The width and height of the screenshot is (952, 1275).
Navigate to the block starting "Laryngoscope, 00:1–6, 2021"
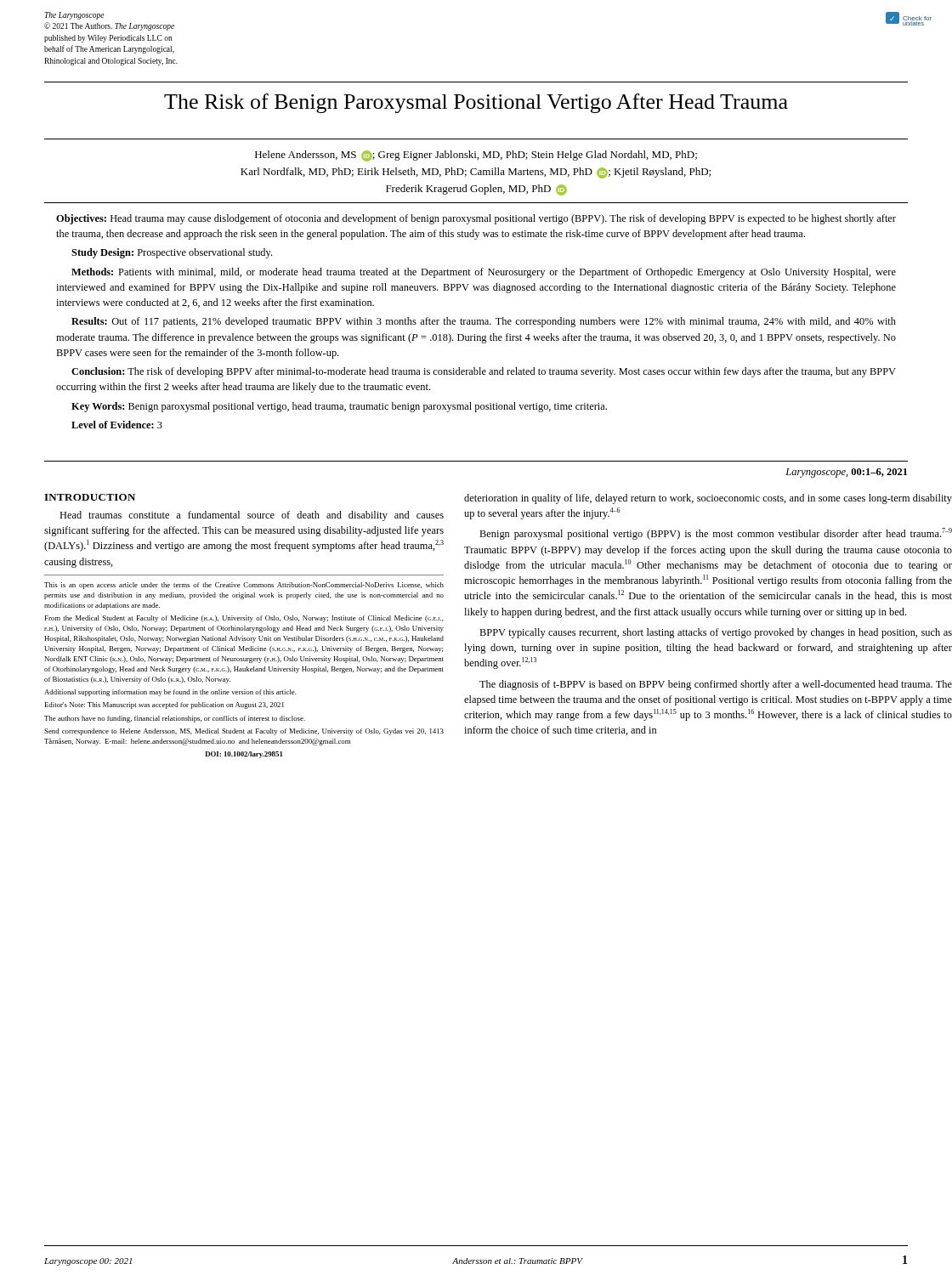click(847, 472)
